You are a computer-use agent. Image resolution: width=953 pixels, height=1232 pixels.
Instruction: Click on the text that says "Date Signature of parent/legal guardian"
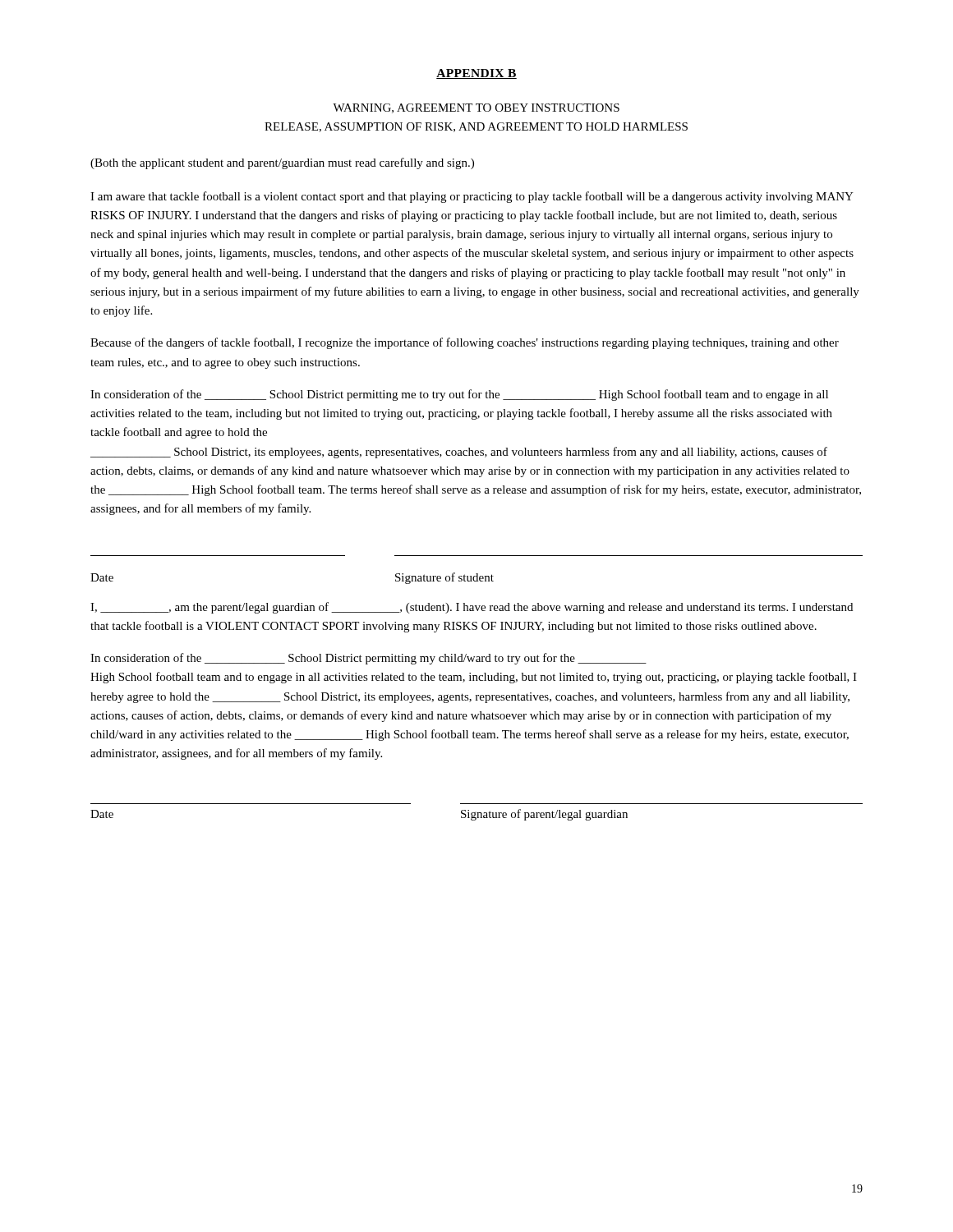tap(476, 803)
